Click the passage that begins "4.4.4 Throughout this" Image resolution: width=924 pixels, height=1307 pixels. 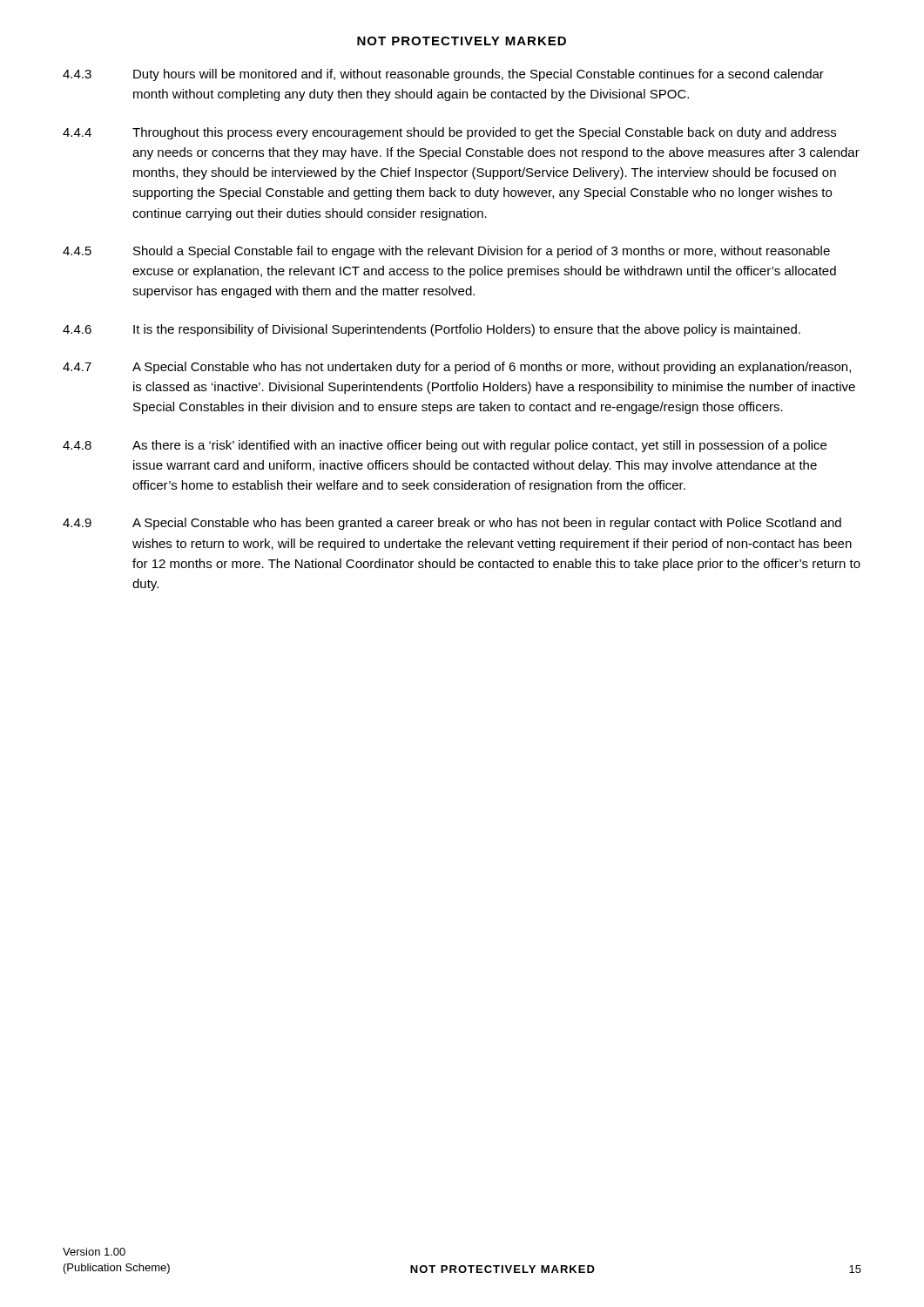tap(462, 172)
